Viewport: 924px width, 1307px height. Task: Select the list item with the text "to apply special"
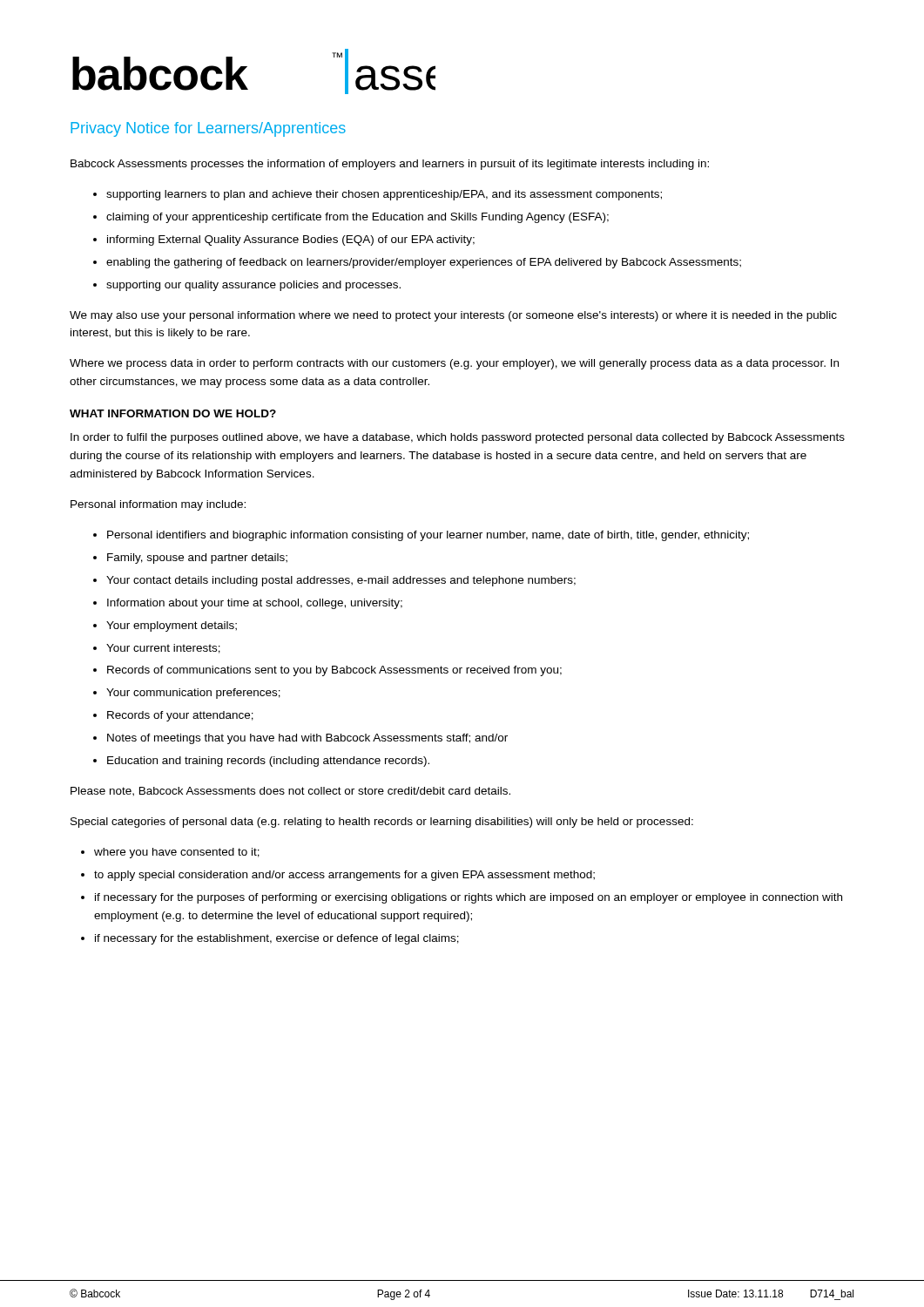click(x=345, y=874)
